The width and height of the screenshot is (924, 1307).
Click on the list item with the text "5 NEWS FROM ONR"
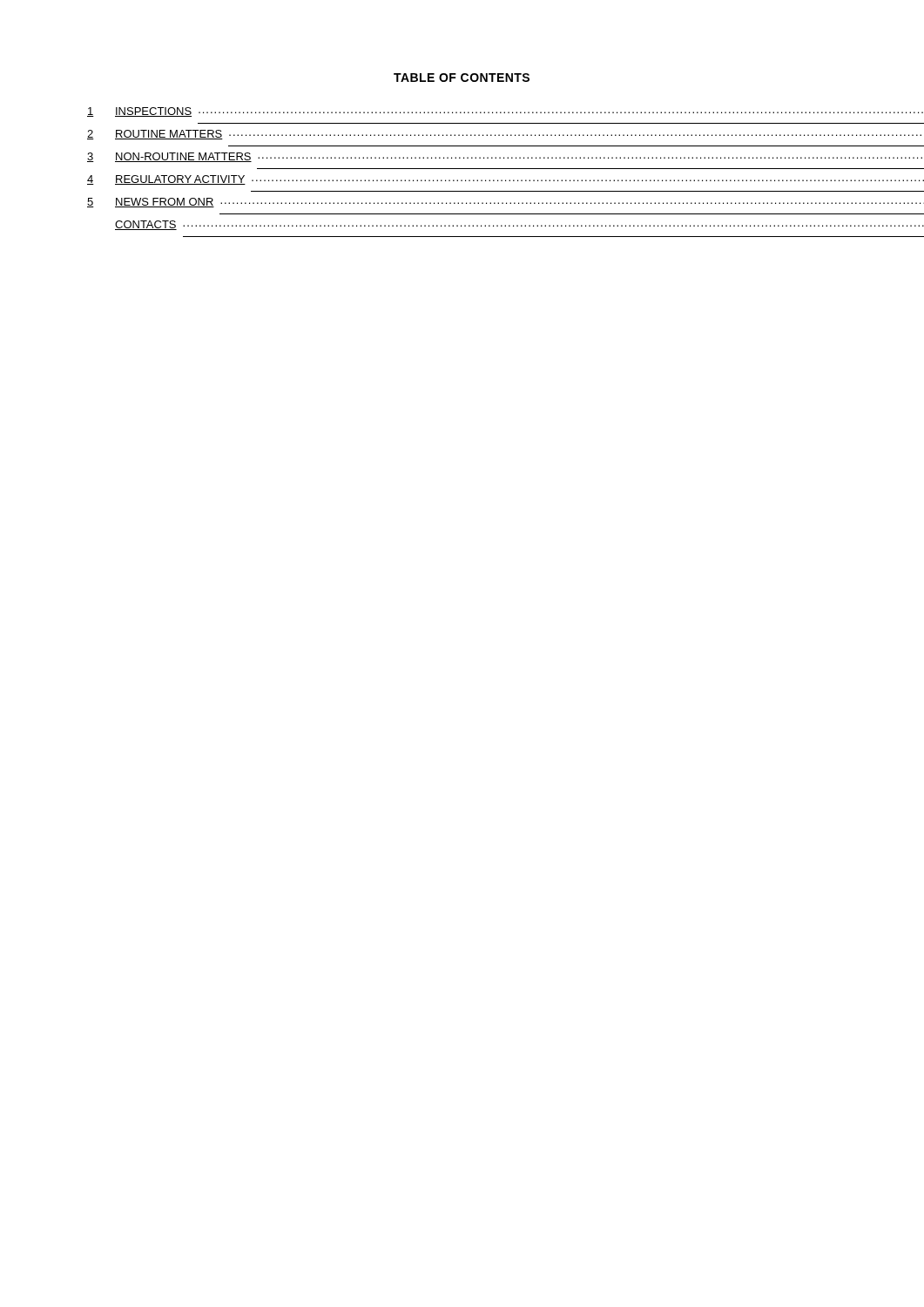[x=462, y=205]
